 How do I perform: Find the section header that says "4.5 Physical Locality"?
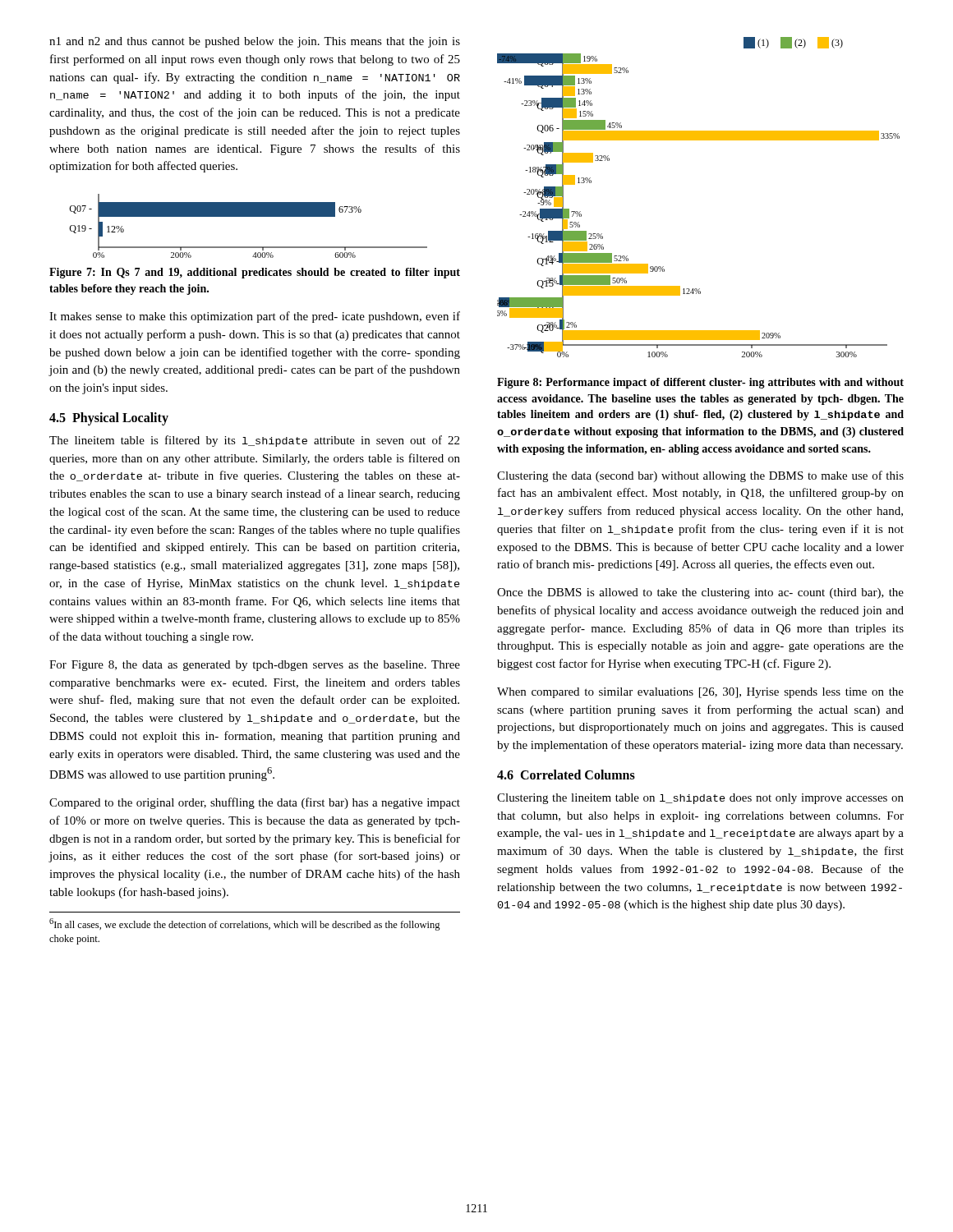tap(109, 418)
